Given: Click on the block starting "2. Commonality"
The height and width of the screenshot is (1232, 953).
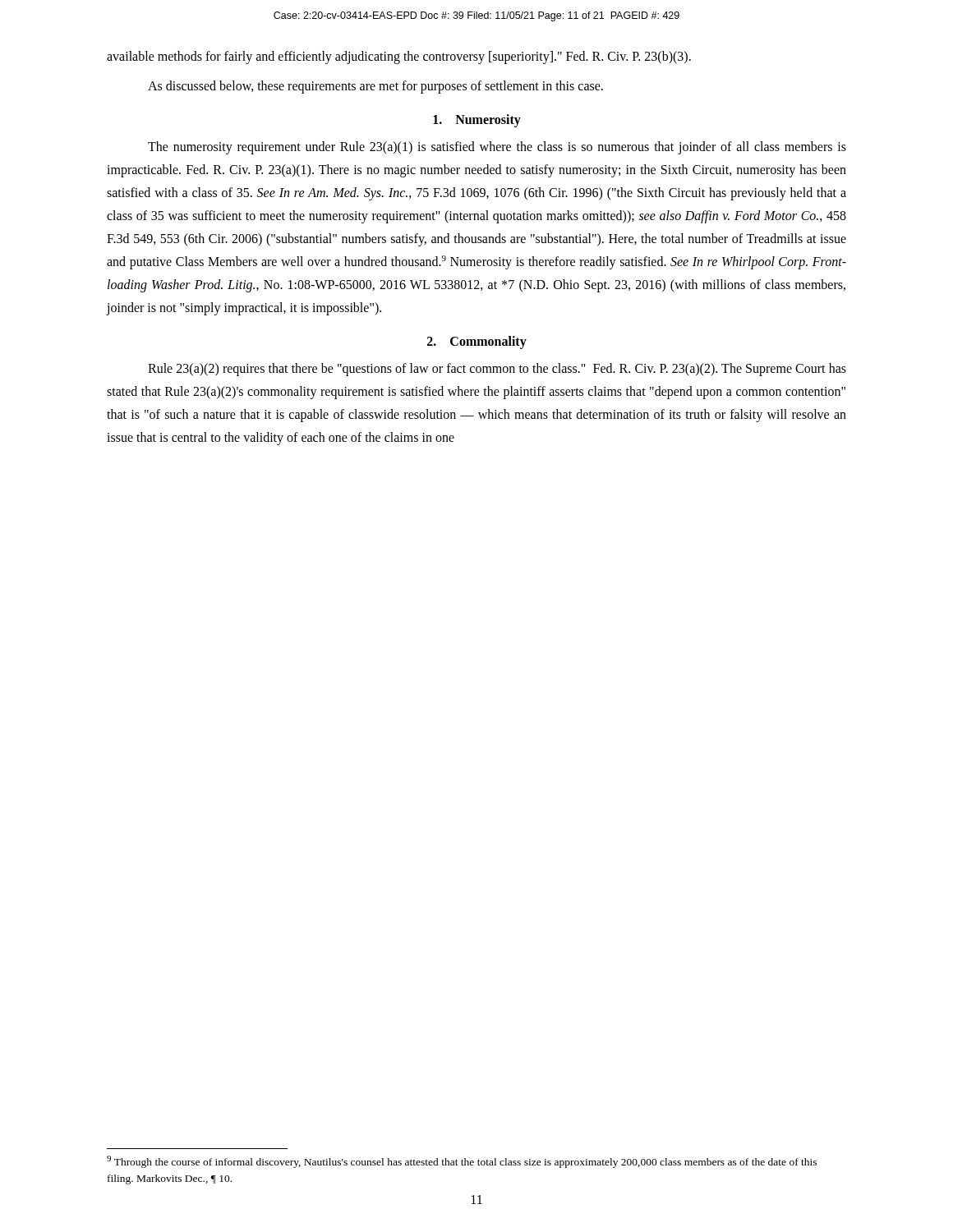Looking at the screenshot, I should point(476,341).
